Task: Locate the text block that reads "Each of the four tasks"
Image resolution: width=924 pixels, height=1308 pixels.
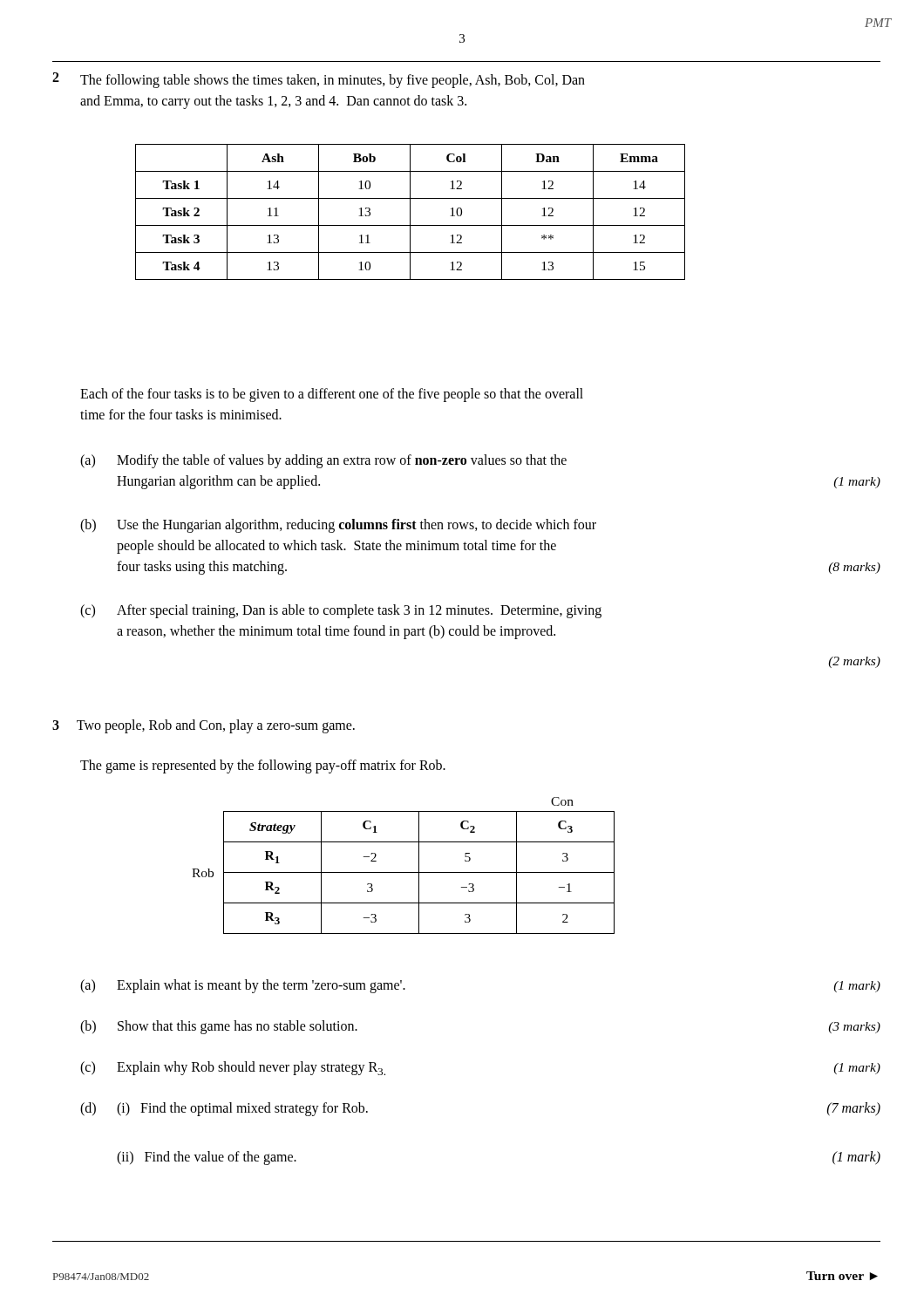Action: pyautogui.click(x=332, y=404)
